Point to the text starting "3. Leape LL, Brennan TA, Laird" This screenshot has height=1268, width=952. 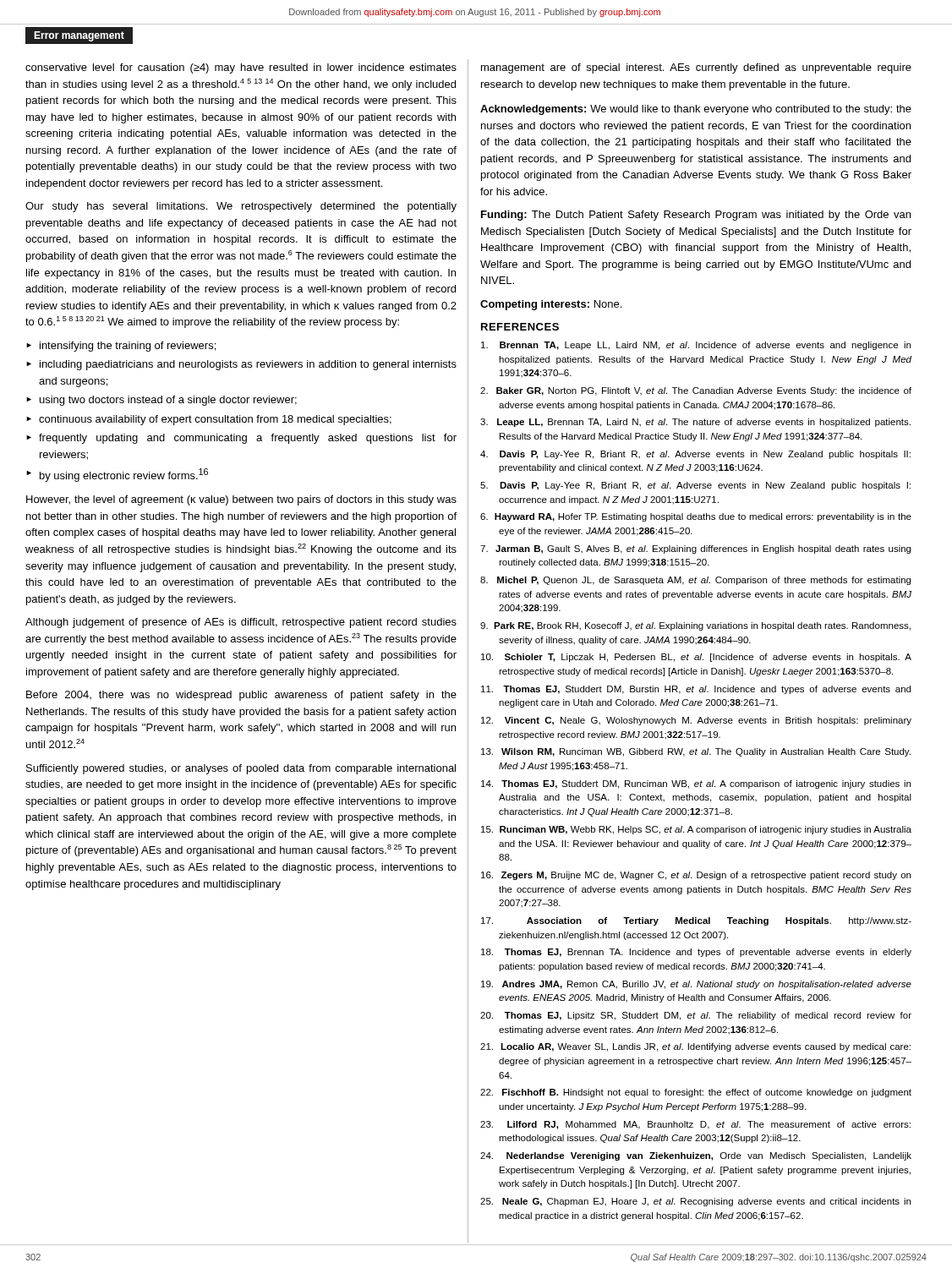pos(696,429)
